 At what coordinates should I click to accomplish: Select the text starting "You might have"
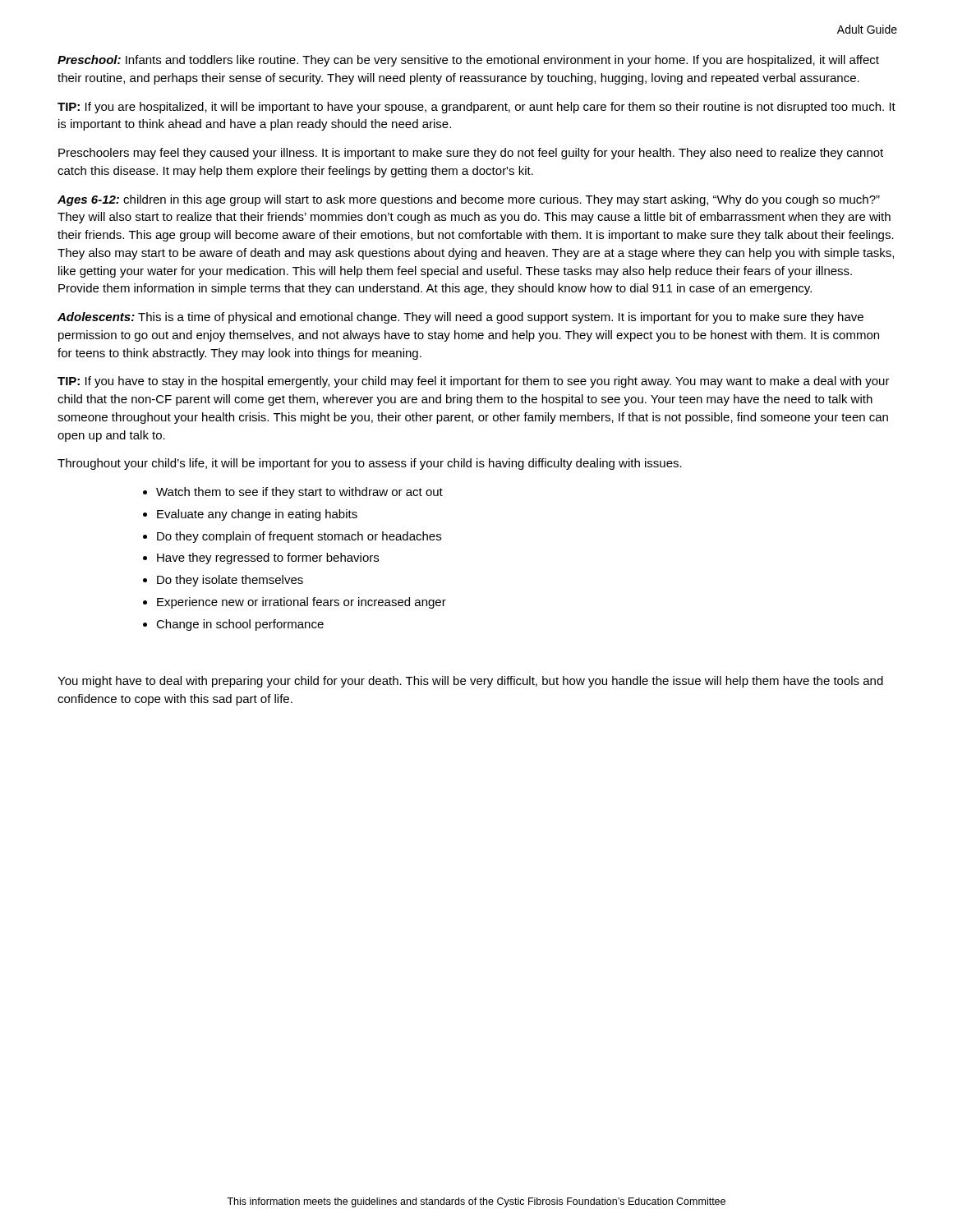click(x=470, y=690)
